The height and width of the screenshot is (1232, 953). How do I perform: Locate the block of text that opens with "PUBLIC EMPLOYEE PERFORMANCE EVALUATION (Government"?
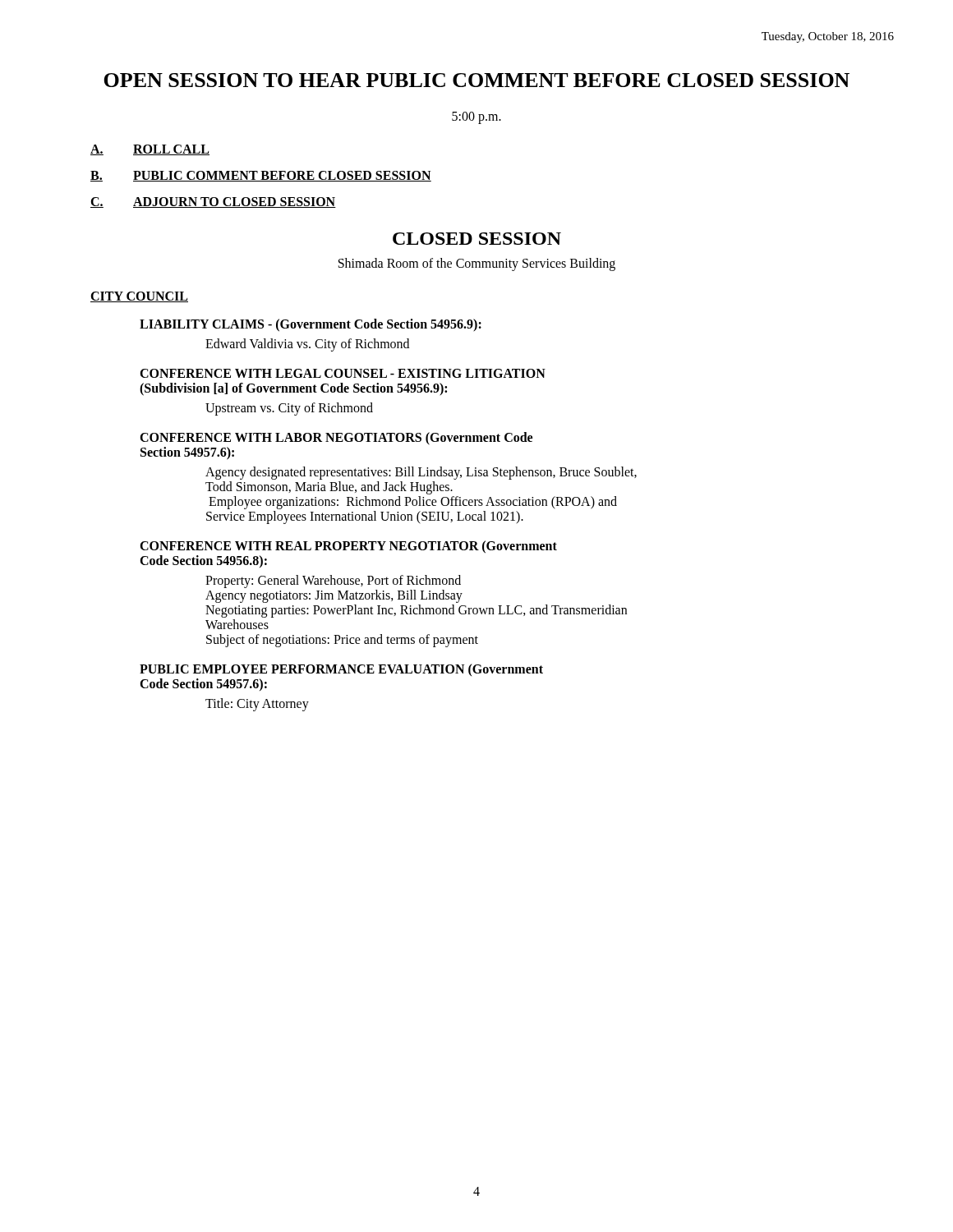pos(341,670)
